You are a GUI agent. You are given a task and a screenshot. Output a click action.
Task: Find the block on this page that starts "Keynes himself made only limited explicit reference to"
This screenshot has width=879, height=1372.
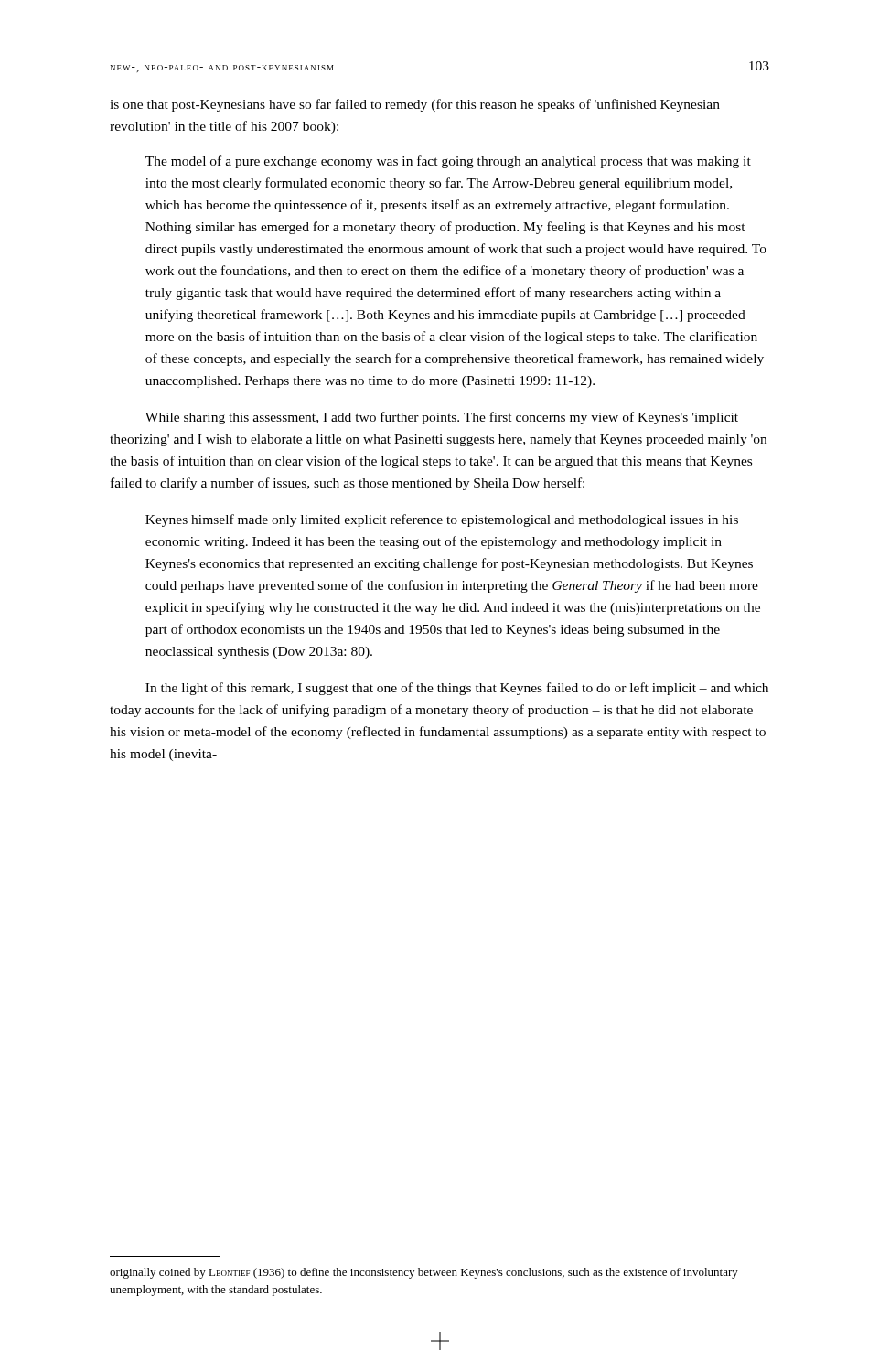tap(453, 585)
